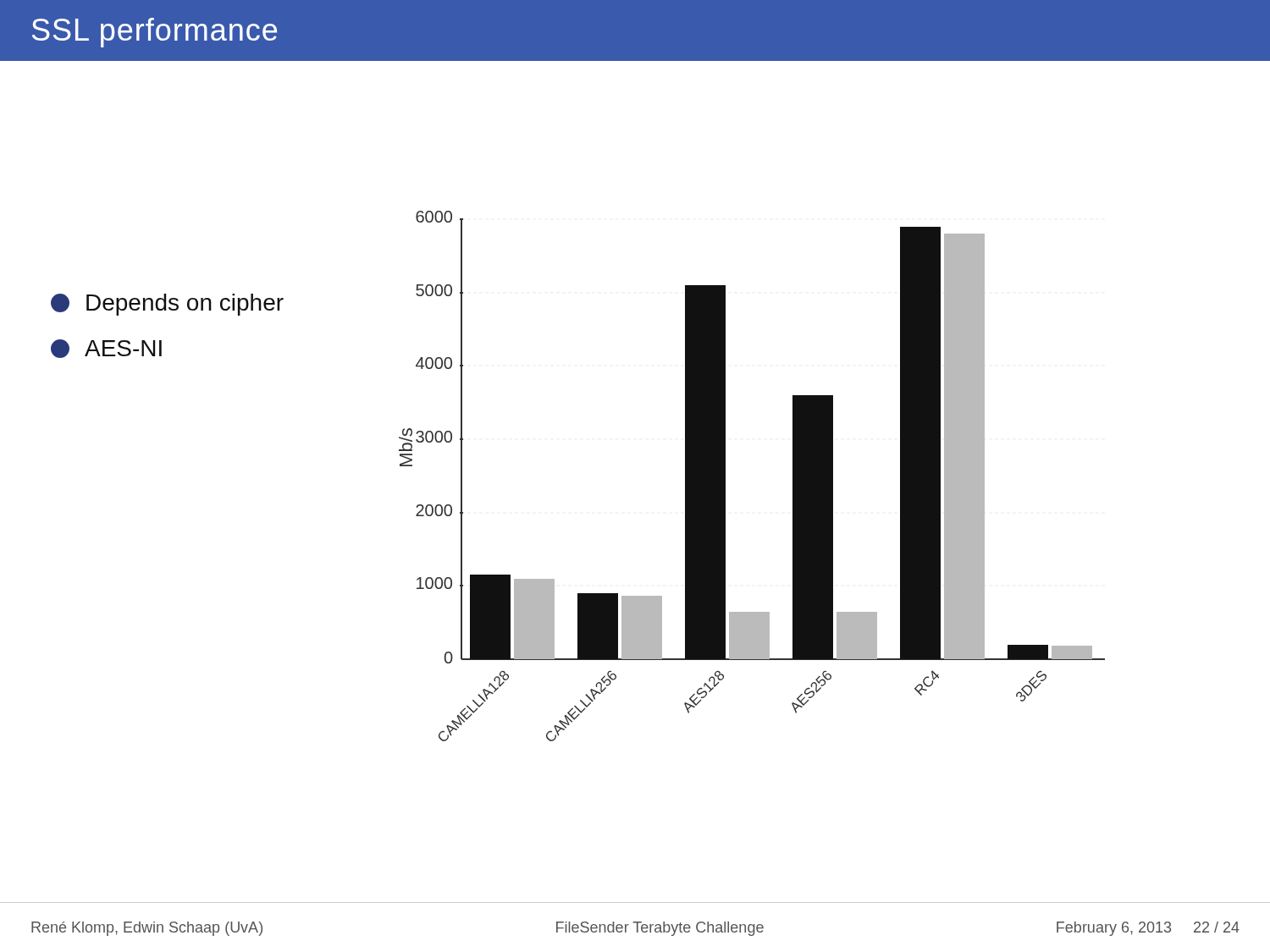The height and width of the screenshot is (952, 1270).
Task: Locate the grouped bar chart
Action: click(x=758, y=498)
